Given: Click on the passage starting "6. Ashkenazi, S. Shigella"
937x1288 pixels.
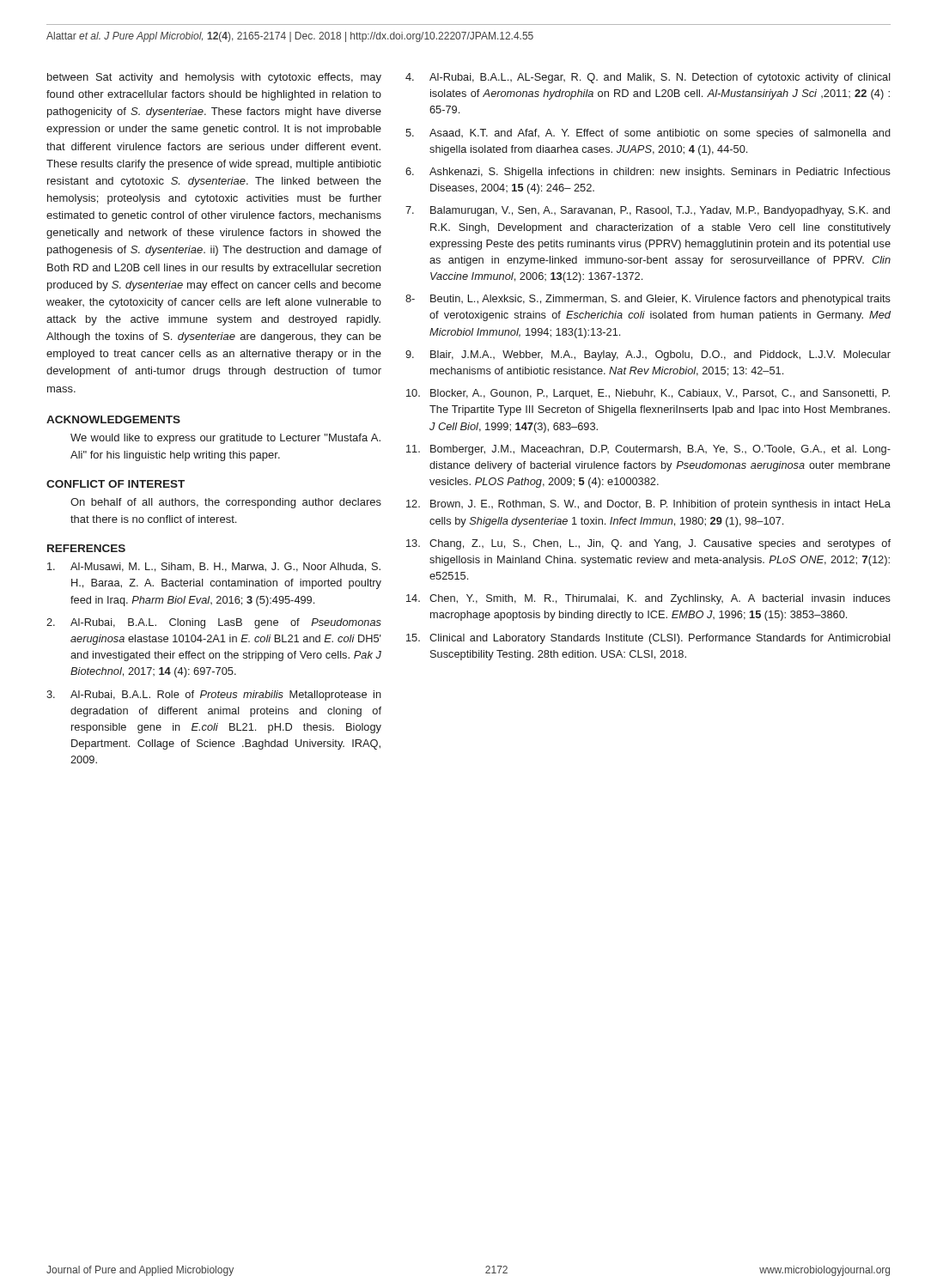Looking at the screenshot, I should pyautogui.click(x=648, y=180).
